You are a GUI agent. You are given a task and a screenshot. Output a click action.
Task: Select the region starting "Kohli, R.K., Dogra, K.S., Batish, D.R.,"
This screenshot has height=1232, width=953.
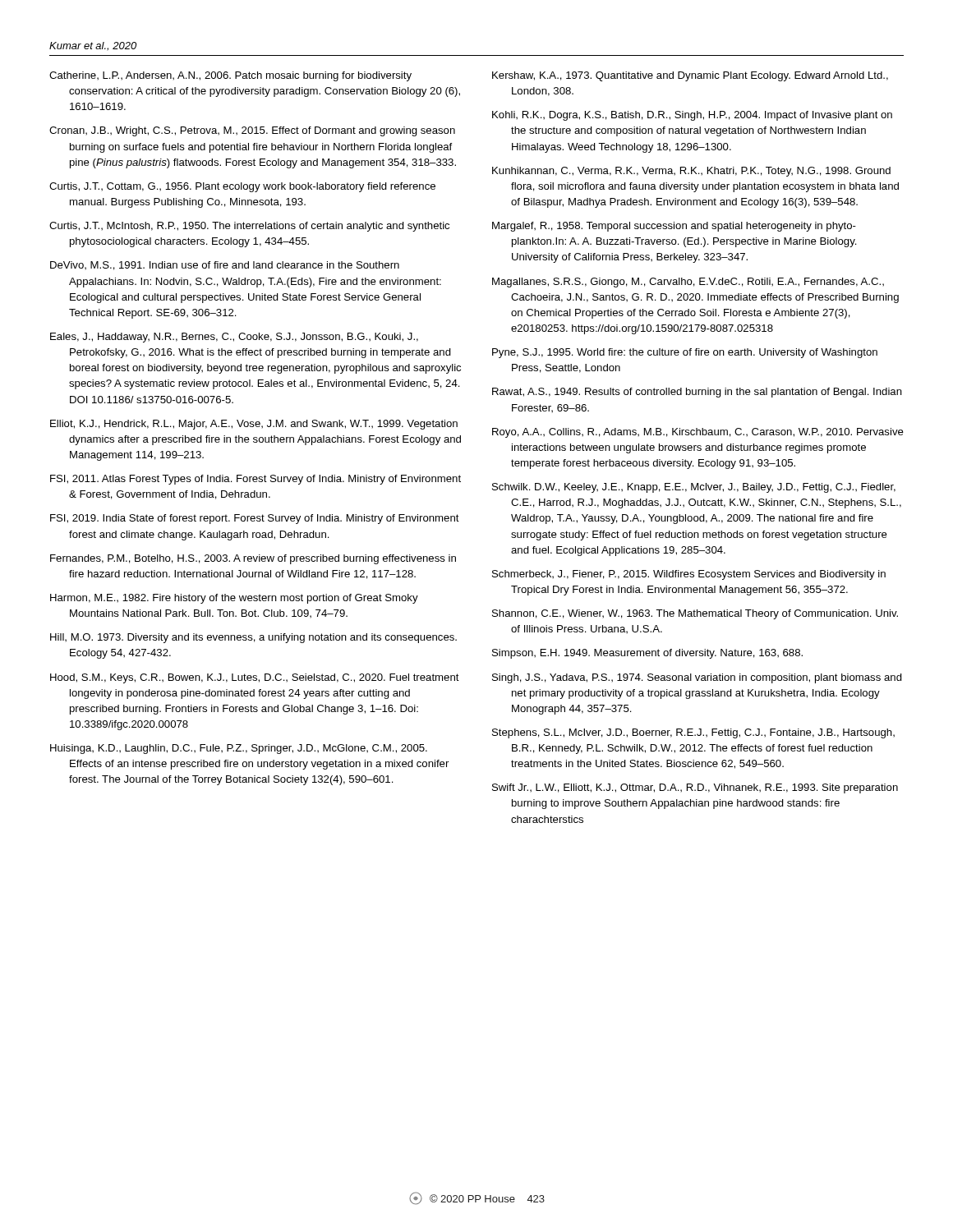tap(692, 131)
